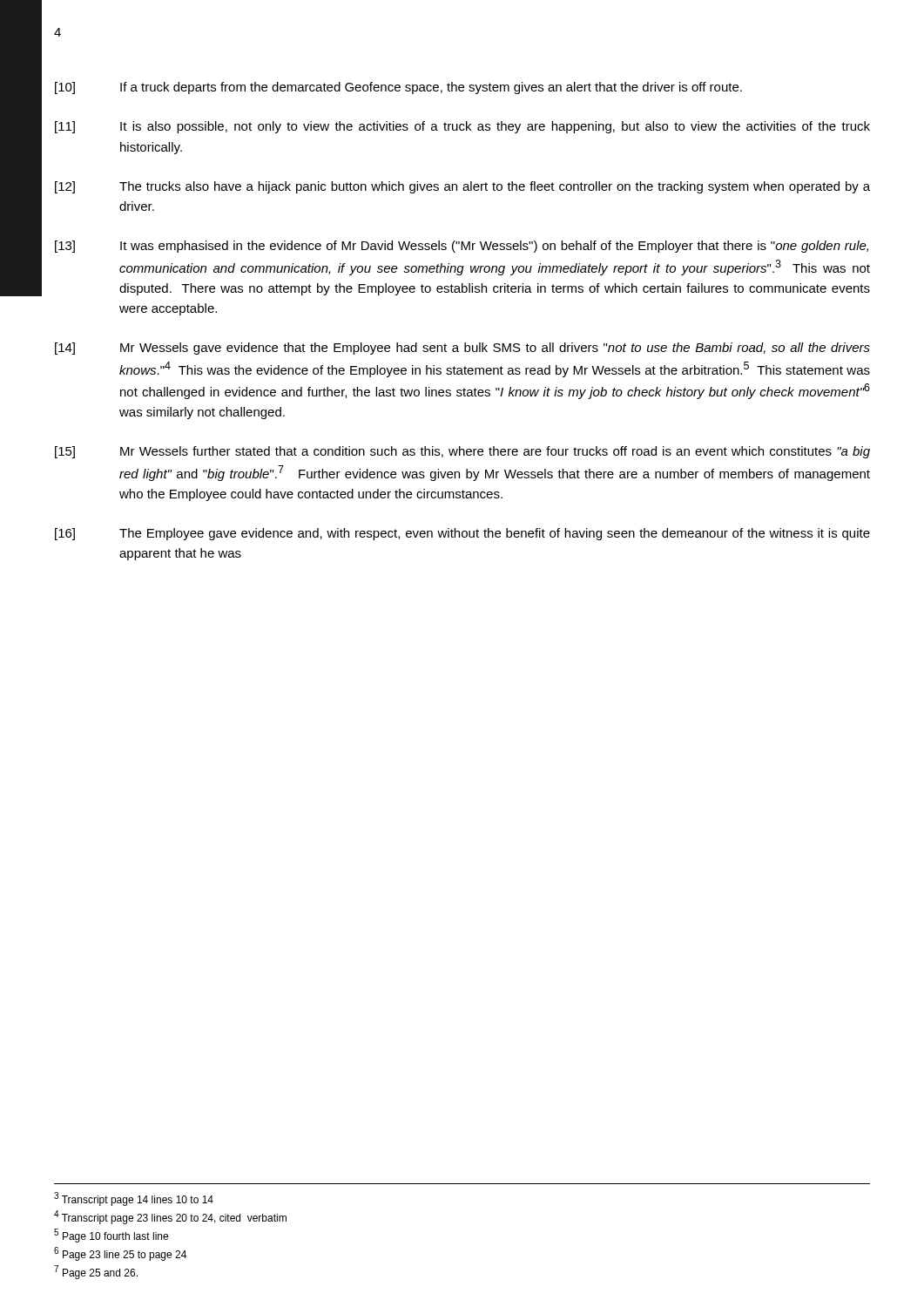Locate the block of text that opens with "6 Page 23 line 25 to page"

(x=120, y=1253)
